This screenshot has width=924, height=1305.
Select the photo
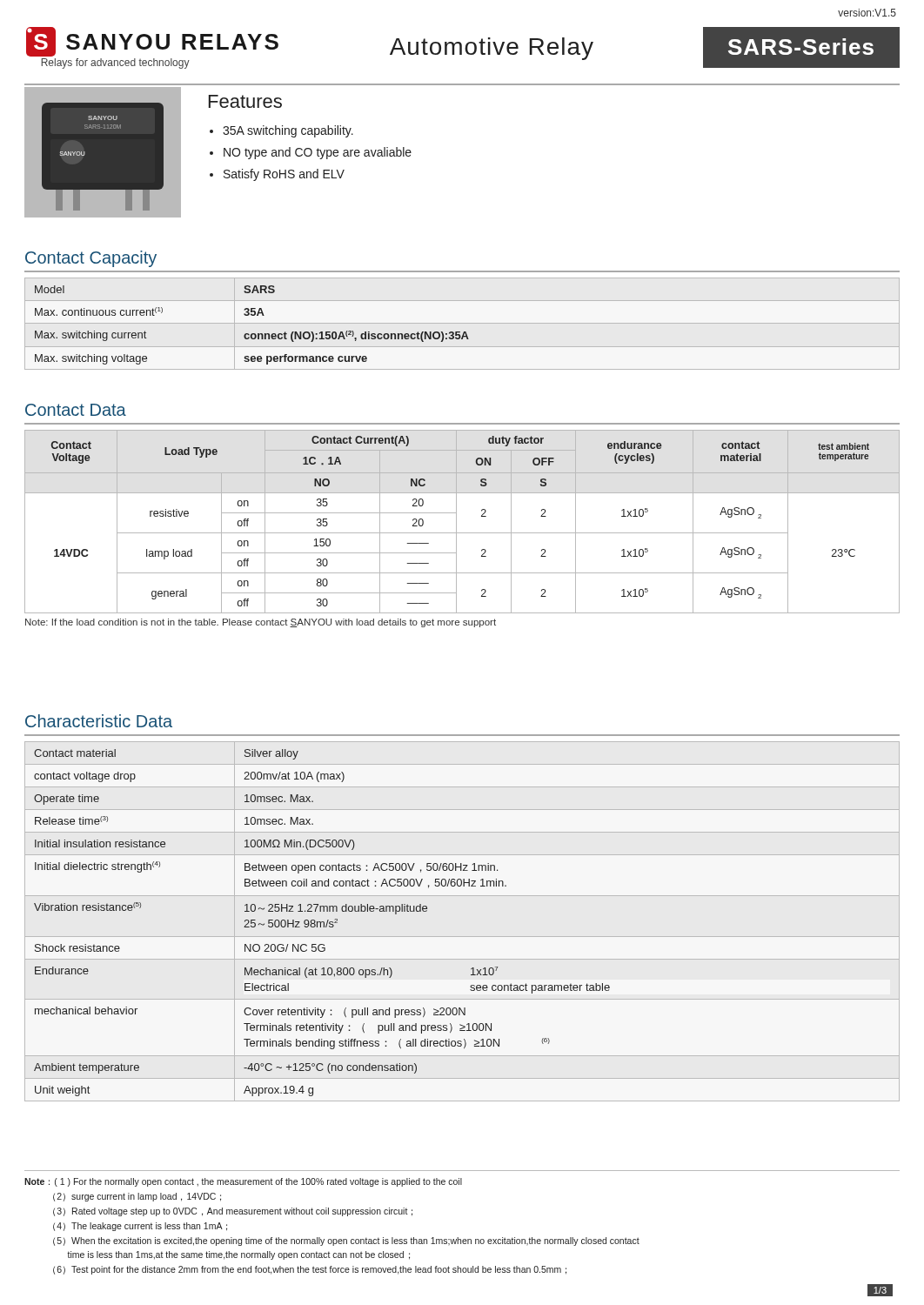[x=103, y=152]
